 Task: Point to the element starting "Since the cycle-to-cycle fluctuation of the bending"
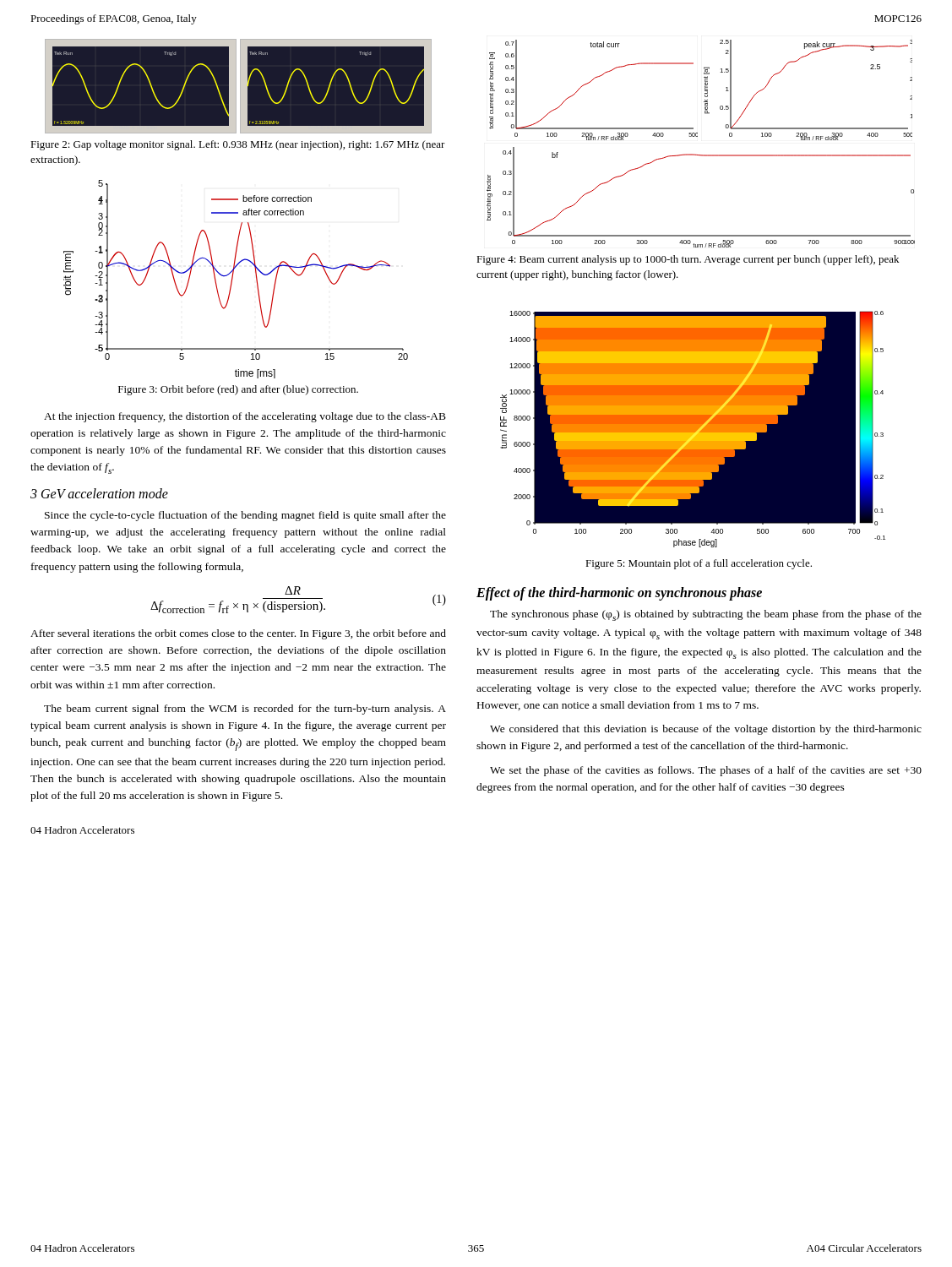coord(238,540)
